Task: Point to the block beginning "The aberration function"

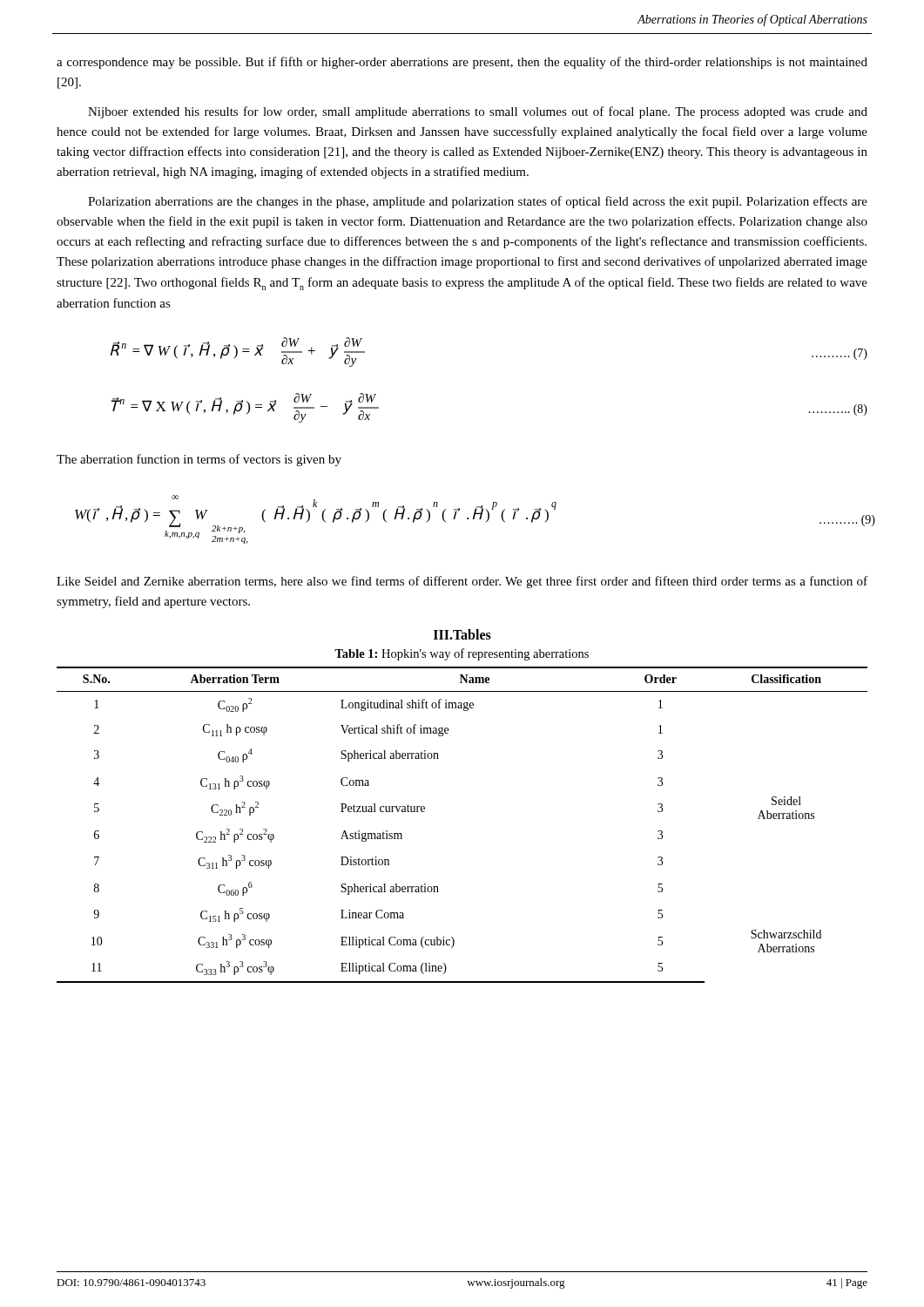Action: (x=199, y=459)
